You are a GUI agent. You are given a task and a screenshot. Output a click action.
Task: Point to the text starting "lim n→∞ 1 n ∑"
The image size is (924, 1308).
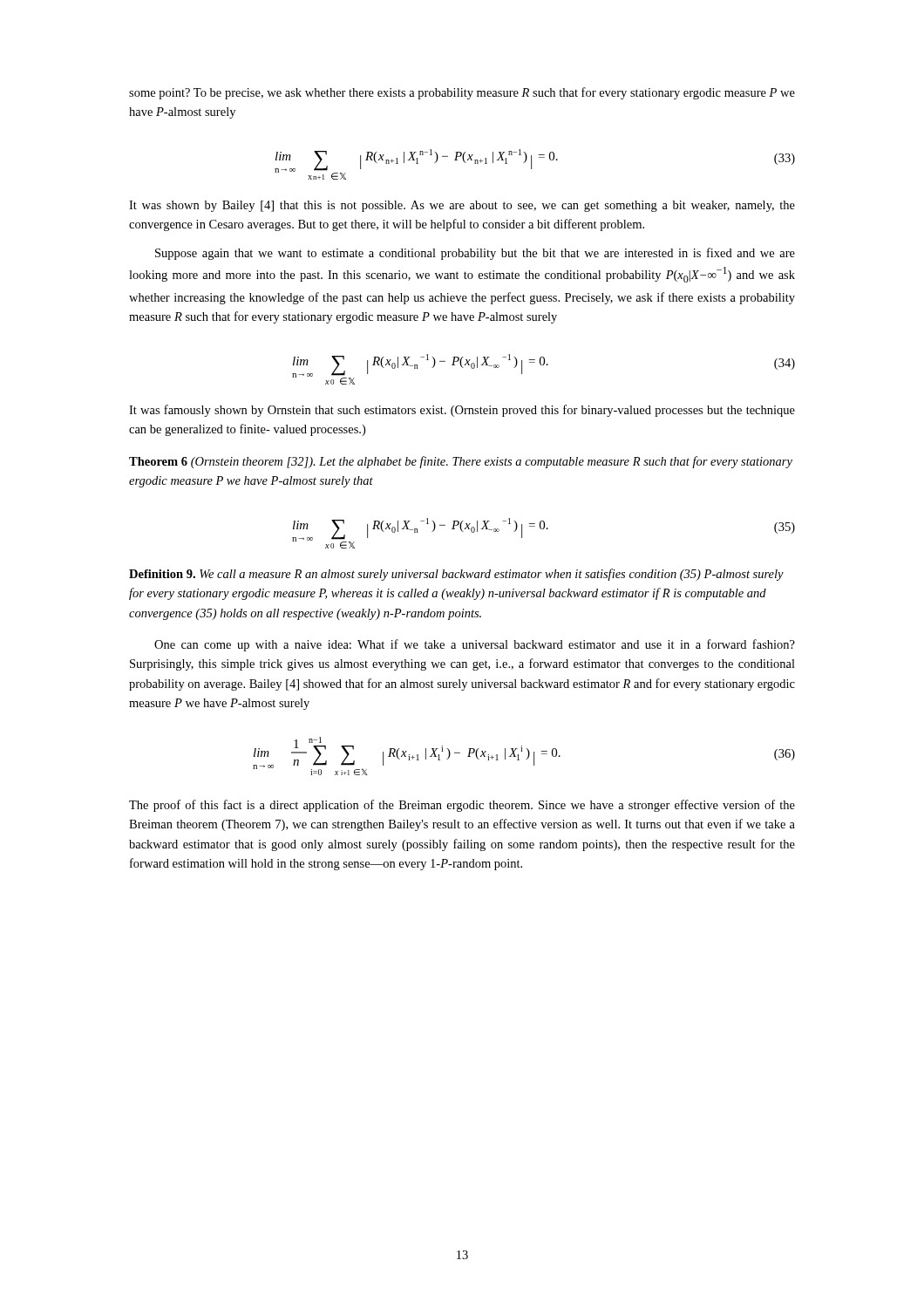pyautogui.click(x=524, y=754)
